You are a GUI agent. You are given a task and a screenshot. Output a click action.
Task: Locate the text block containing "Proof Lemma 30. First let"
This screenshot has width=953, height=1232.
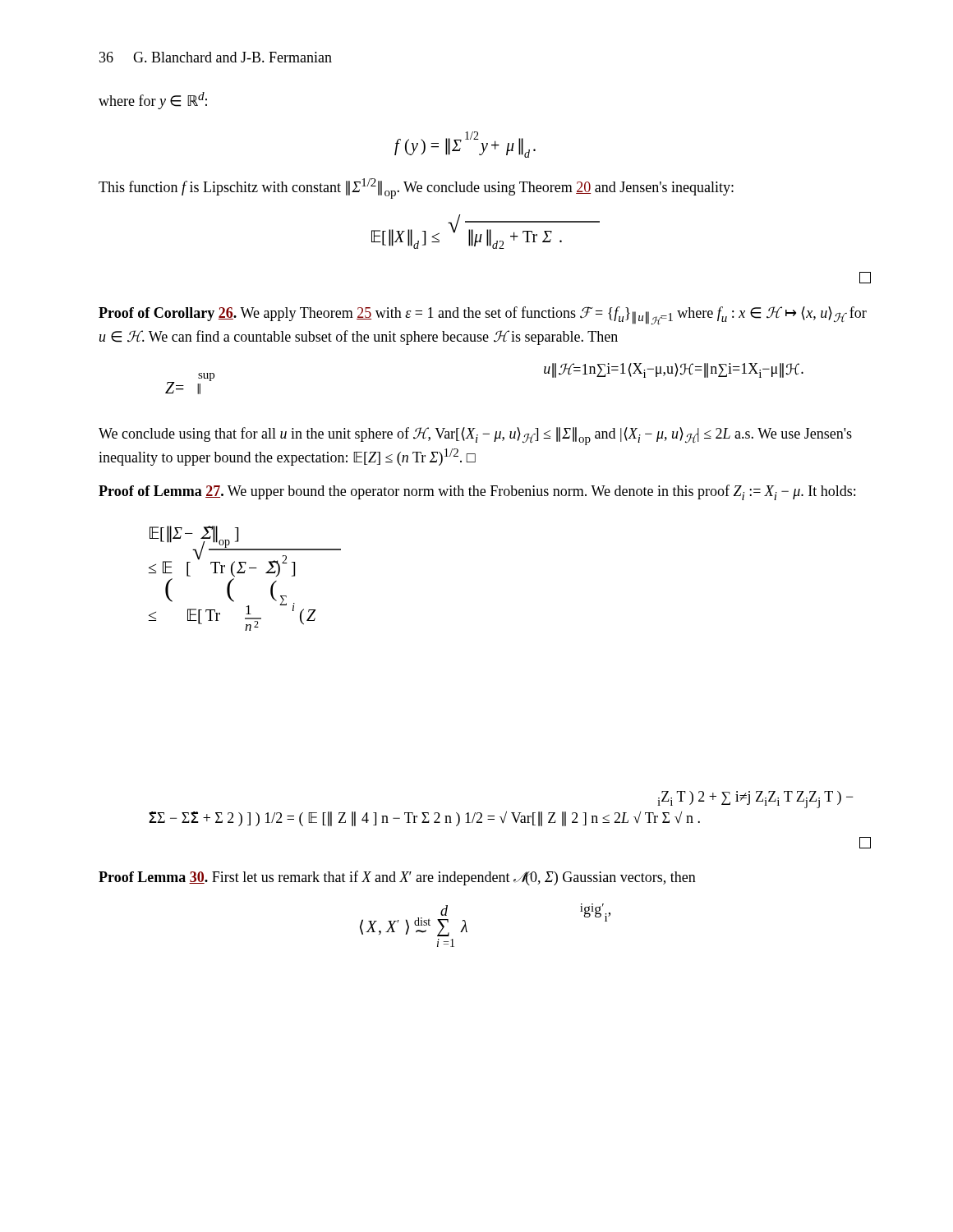pos(397,877)
